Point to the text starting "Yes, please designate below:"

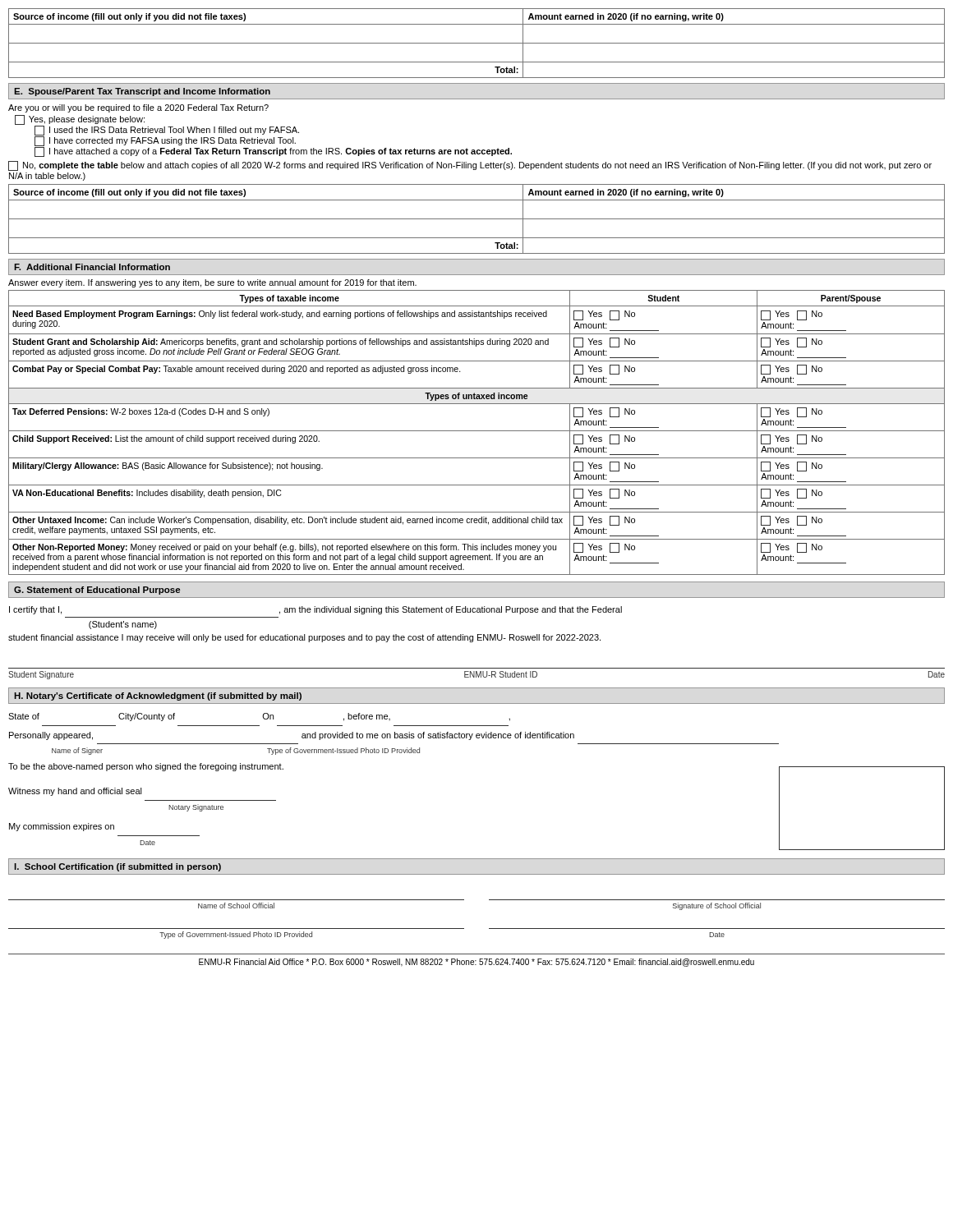tap(80, 120)
